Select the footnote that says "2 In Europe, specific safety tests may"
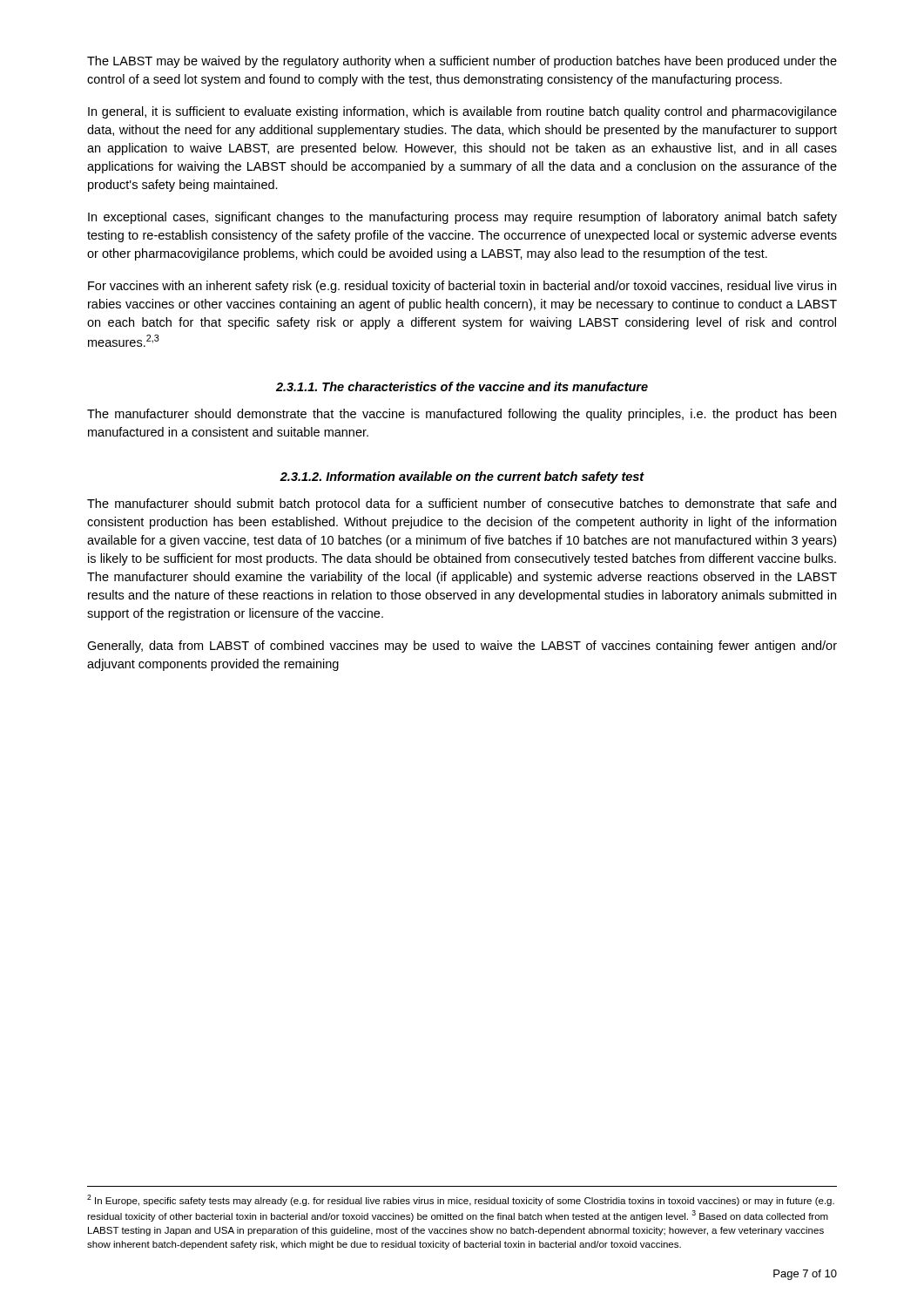The image size is (924, 1307). pos(461,1221)
